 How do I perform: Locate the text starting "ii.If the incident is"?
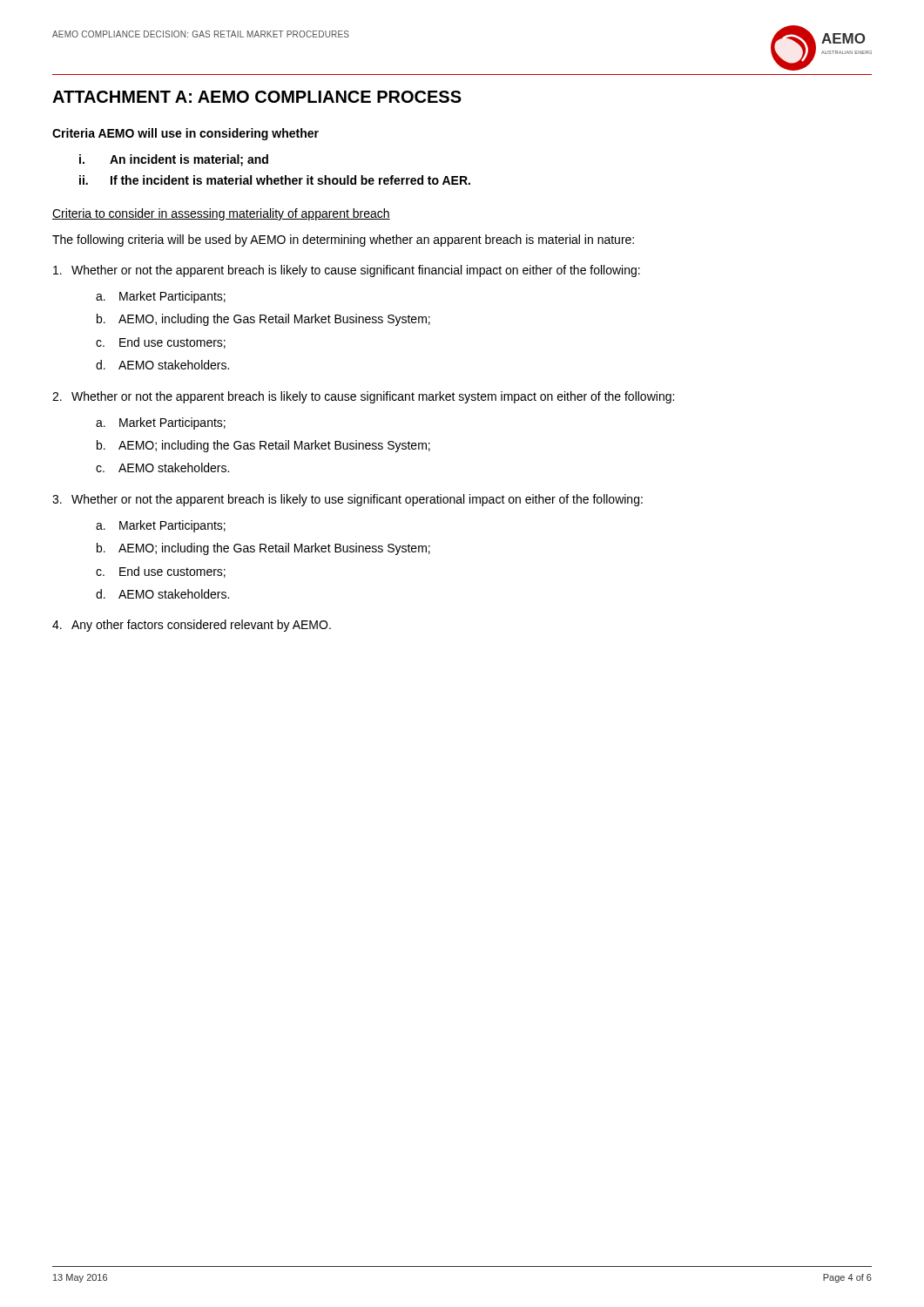coord(275,180)
